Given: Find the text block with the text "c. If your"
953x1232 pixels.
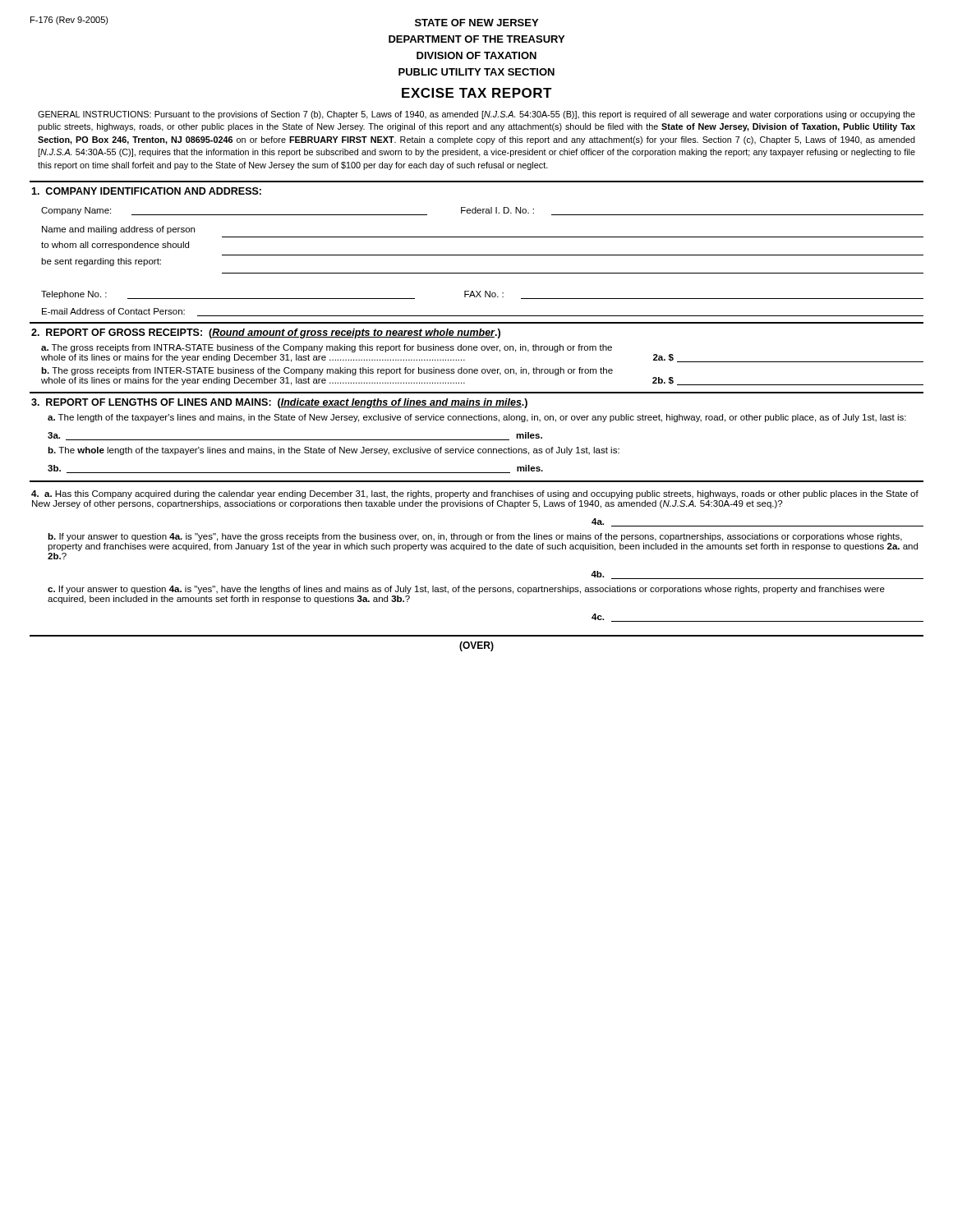Looking at the screenshot, I should [466, 594].
